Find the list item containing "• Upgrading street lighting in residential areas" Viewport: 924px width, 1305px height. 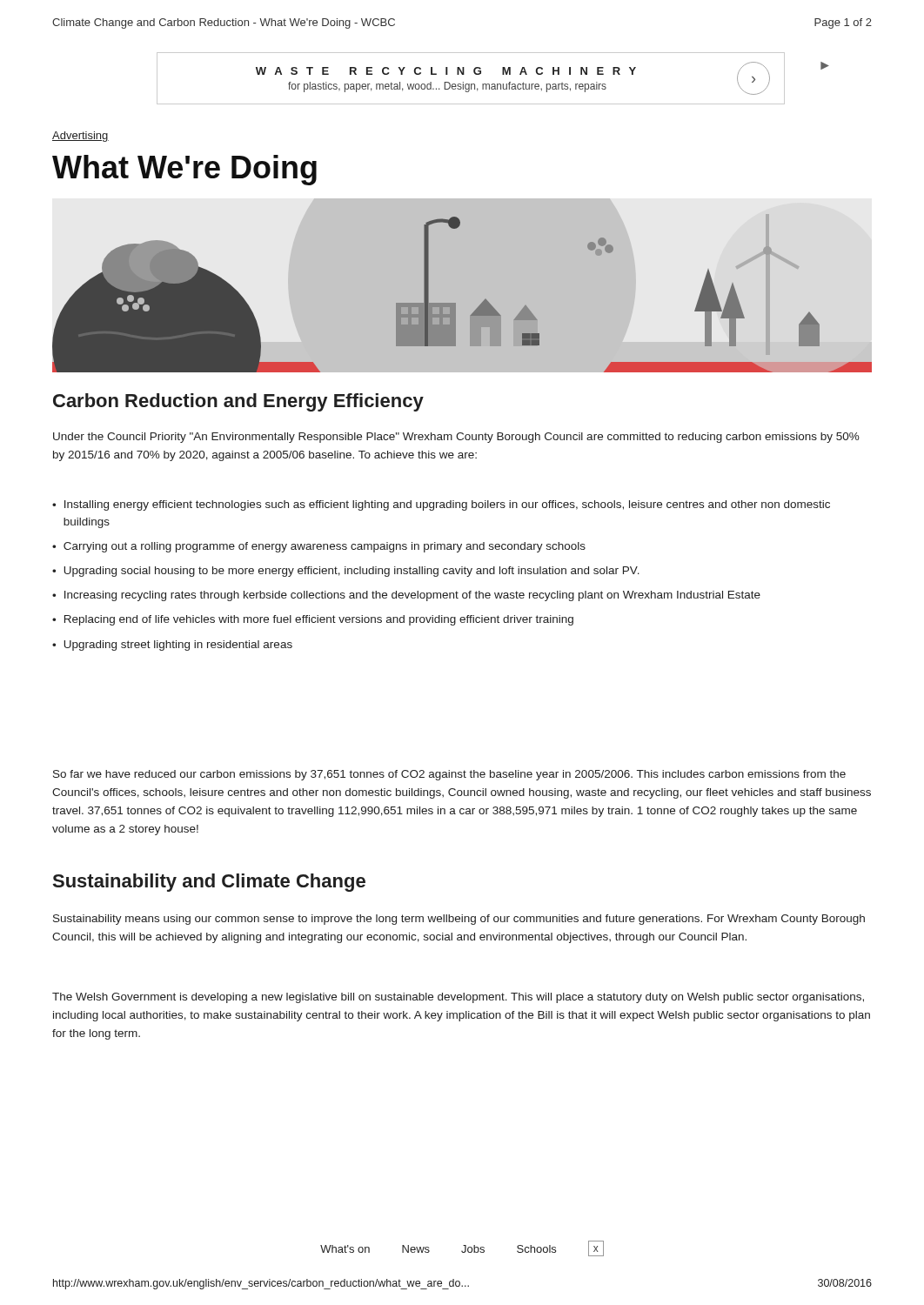point(172,645)
